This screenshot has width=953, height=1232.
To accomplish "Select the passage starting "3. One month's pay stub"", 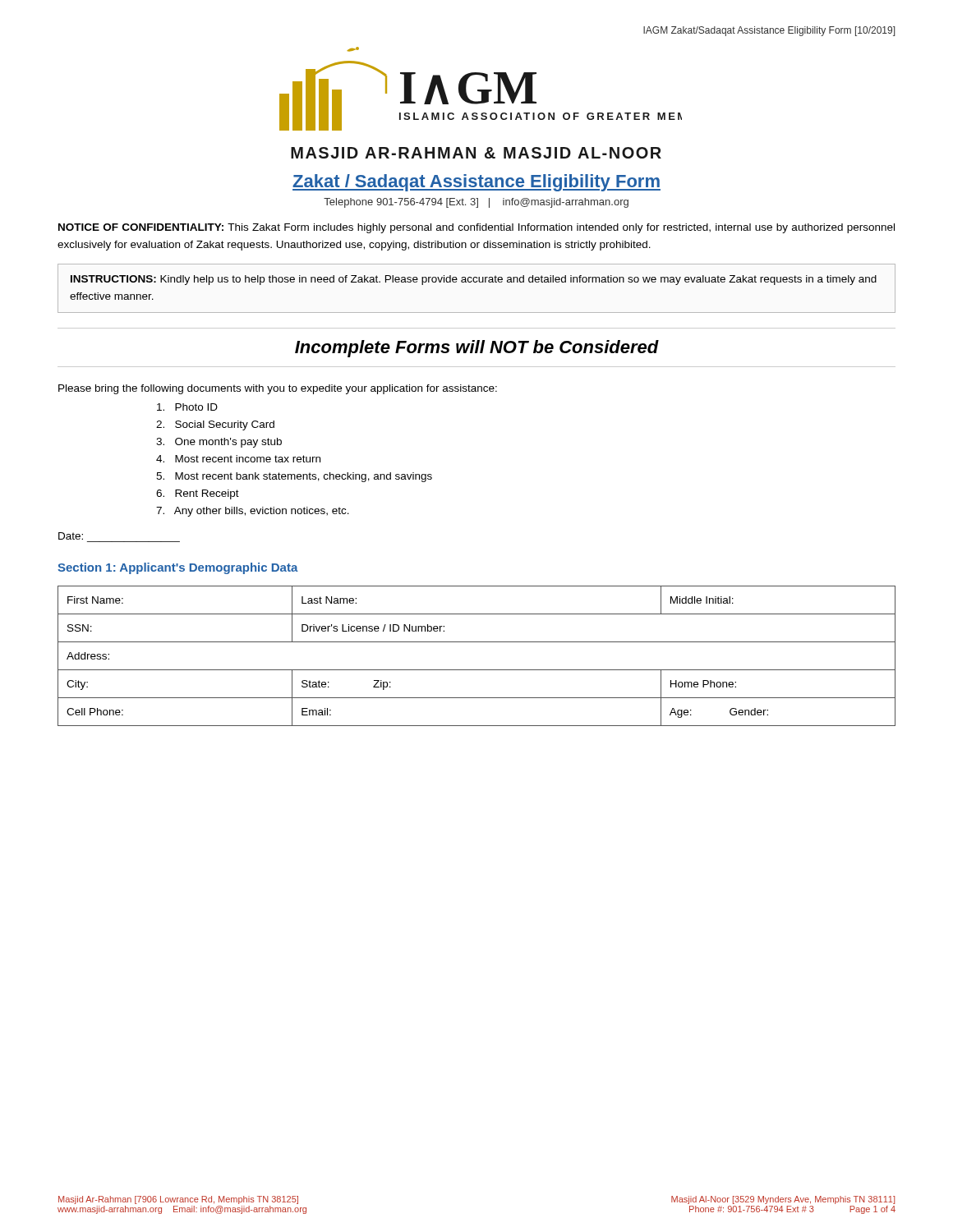I will [219, 441].
